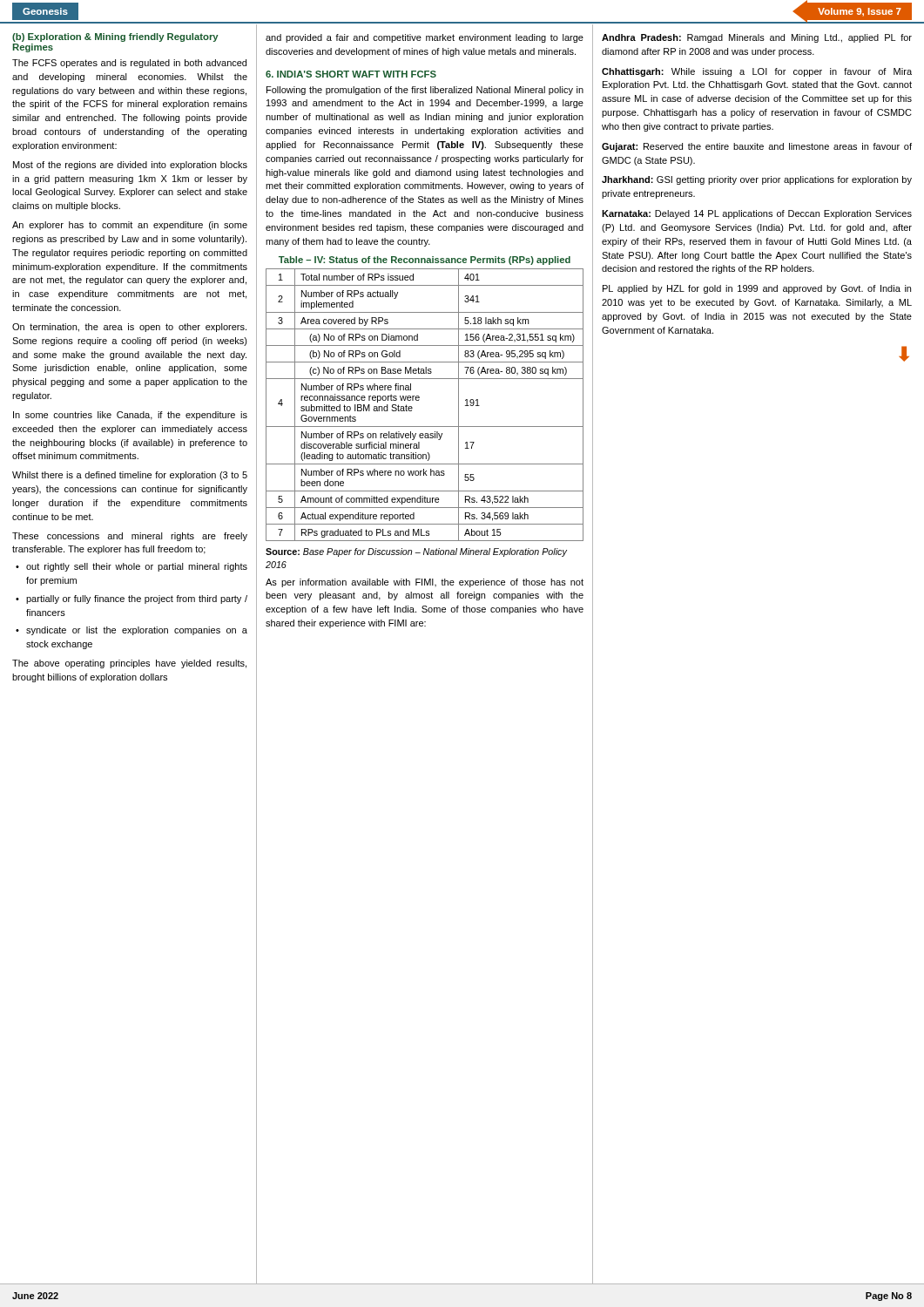Where is the passage that starts "An explorer has to commit an"?

[130, 267]
